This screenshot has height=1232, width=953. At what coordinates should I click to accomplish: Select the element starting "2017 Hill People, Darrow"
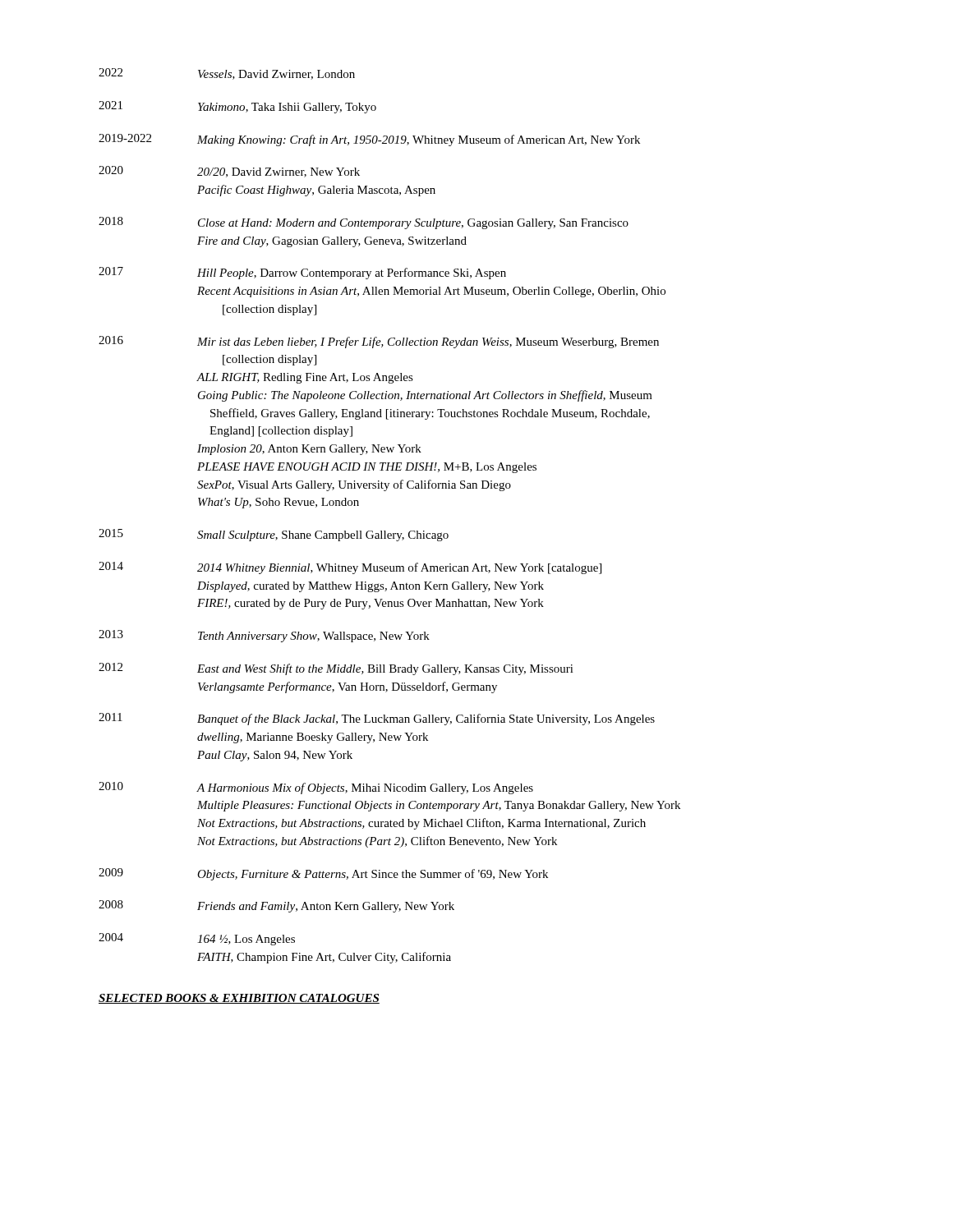pos(476,291)
